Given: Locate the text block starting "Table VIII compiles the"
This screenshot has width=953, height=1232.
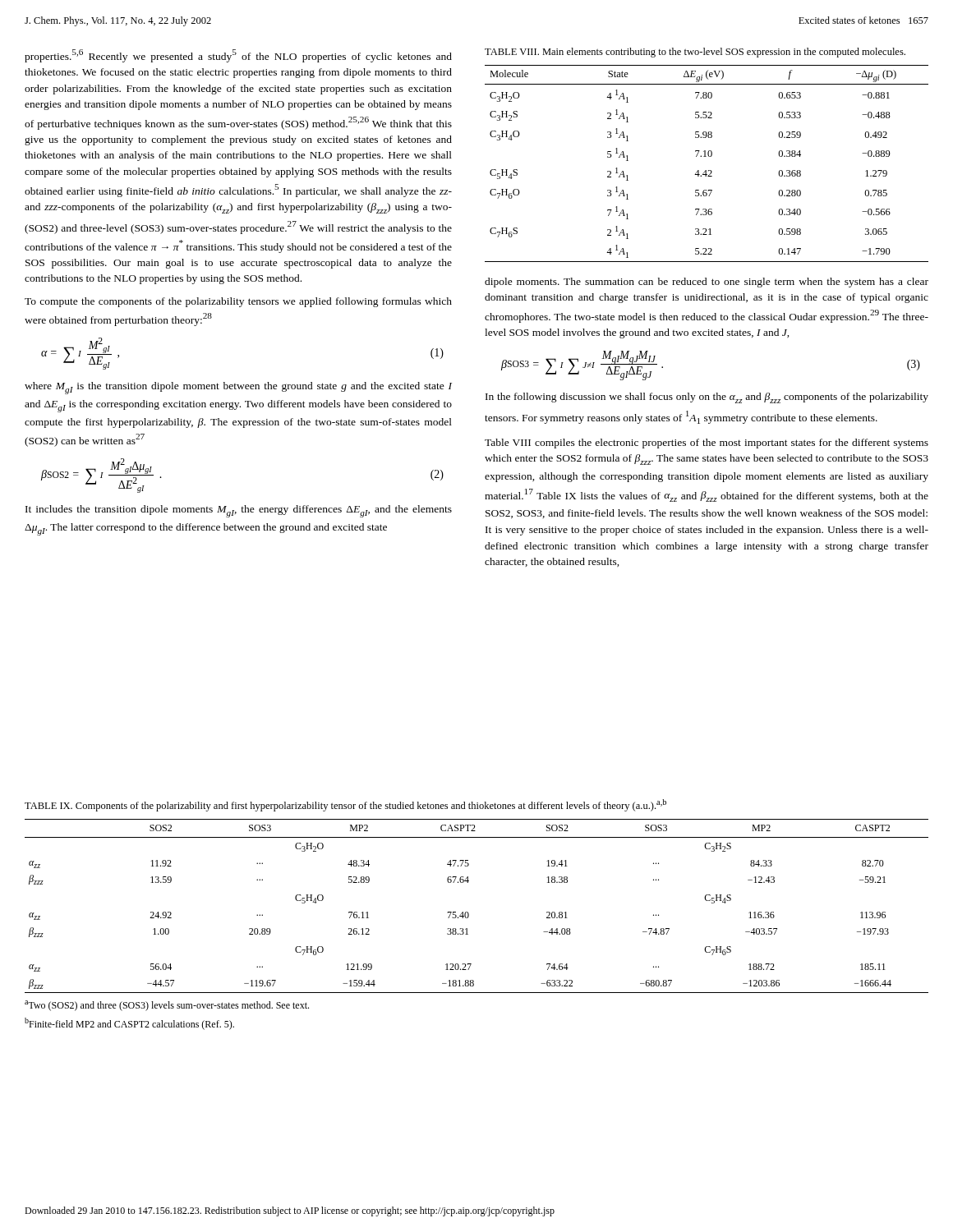Looking at the screenshot, I should [x=707, y=502].
